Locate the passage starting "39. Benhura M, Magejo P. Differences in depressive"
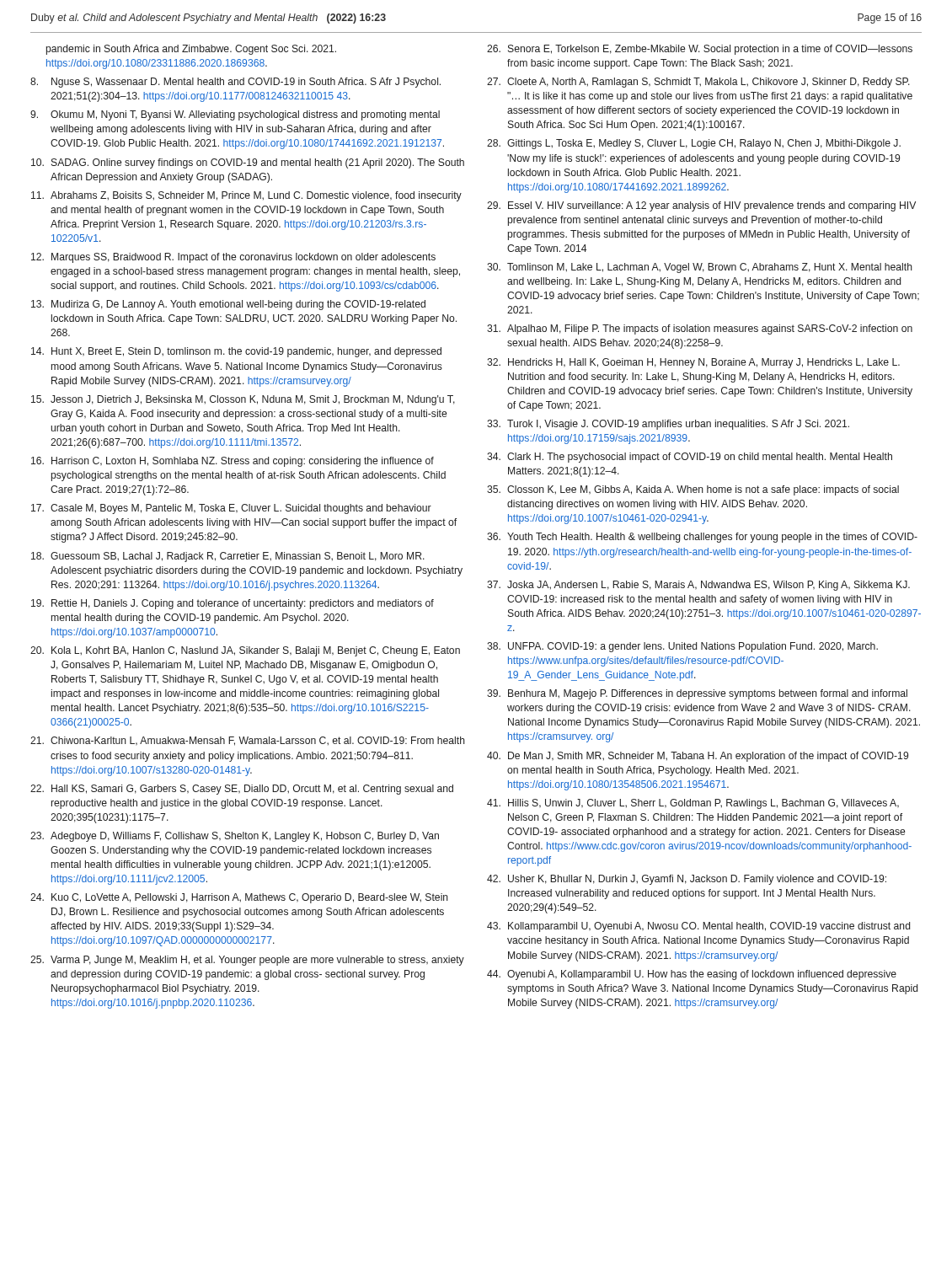The image size is (952, 1264). click(x=704, y=716)
